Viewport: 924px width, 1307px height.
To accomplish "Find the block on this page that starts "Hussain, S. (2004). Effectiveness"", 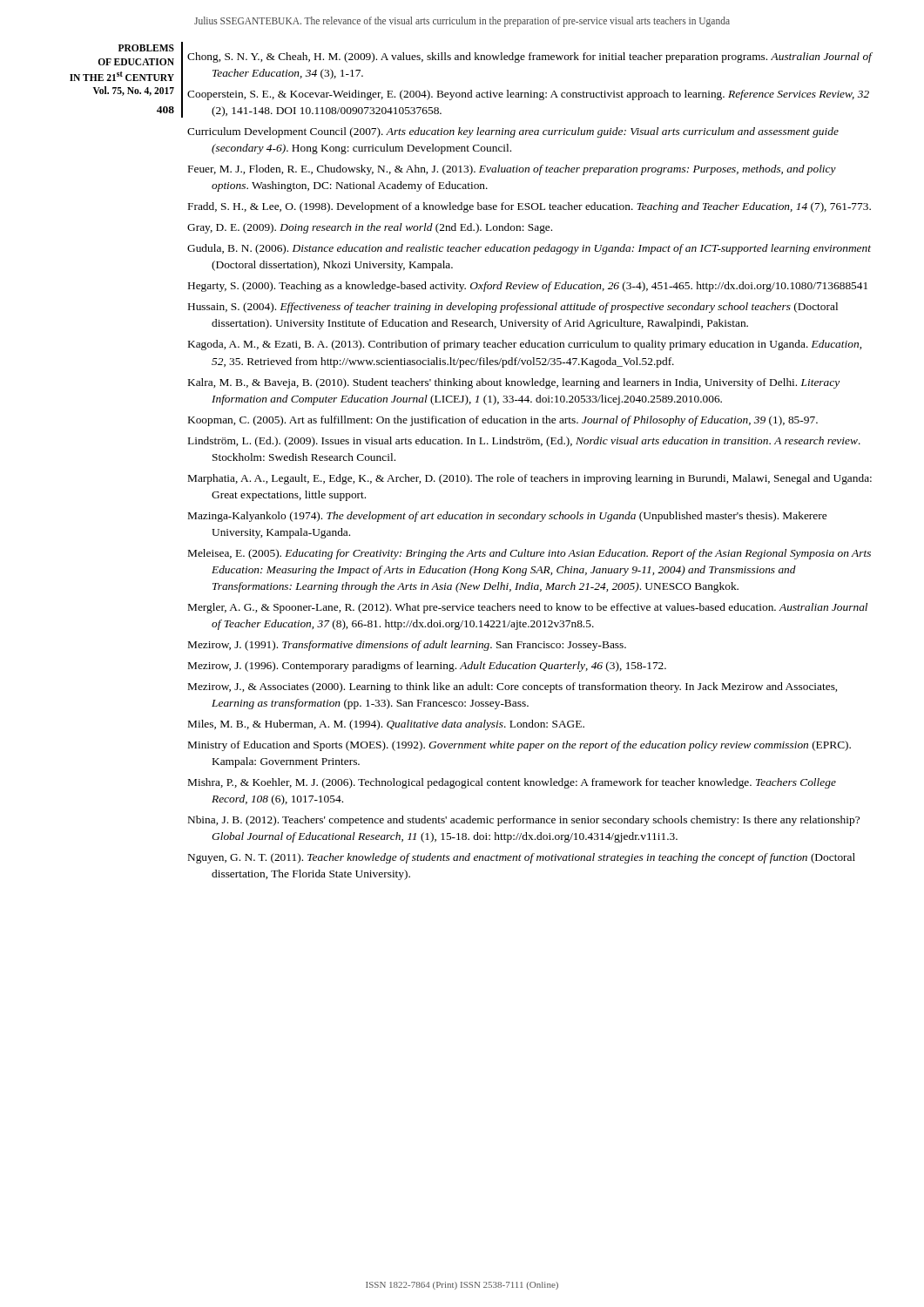I will pos(513,315).
